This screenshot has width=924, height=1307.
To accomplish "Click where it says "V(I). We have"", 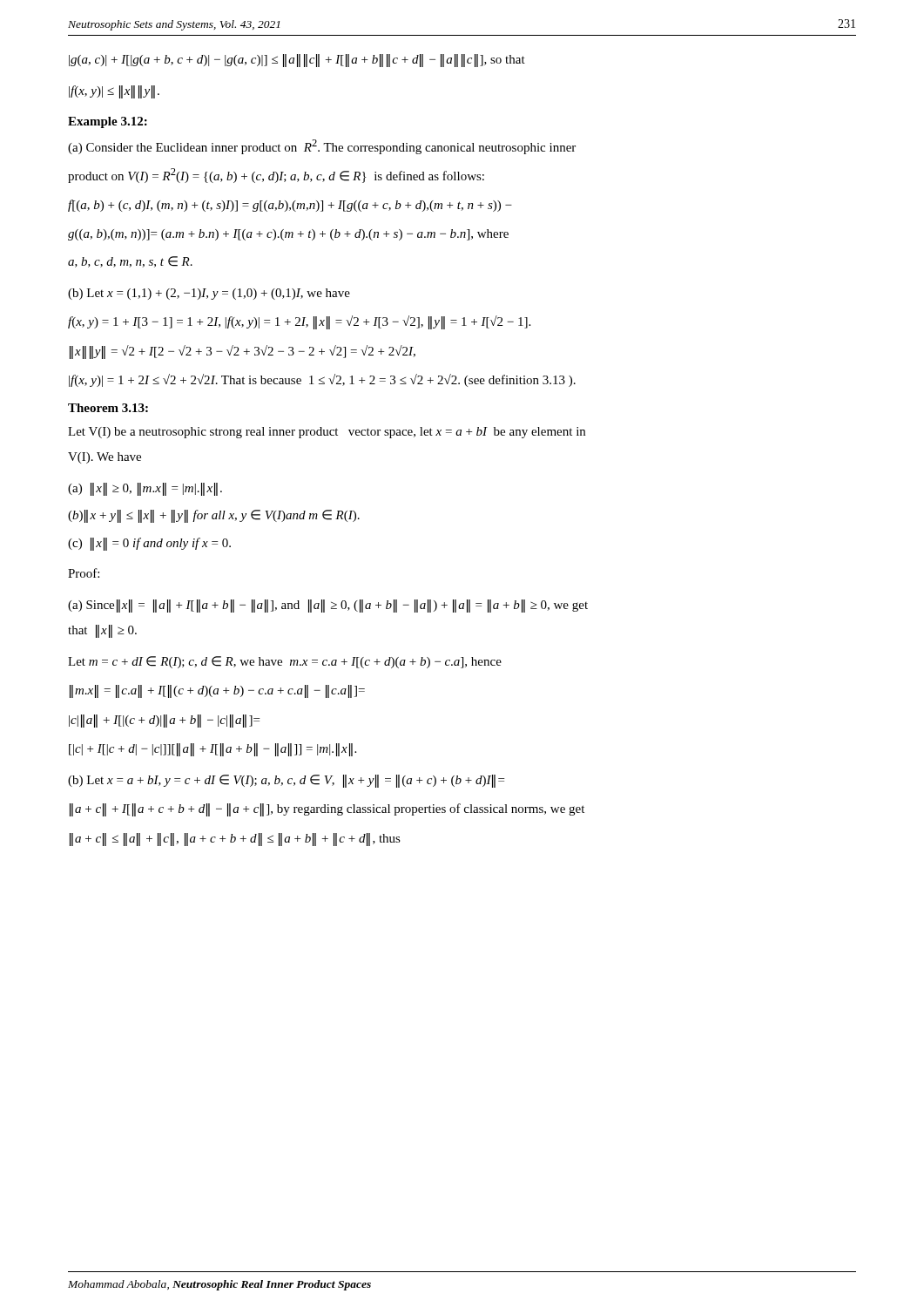I will [105, 457].
